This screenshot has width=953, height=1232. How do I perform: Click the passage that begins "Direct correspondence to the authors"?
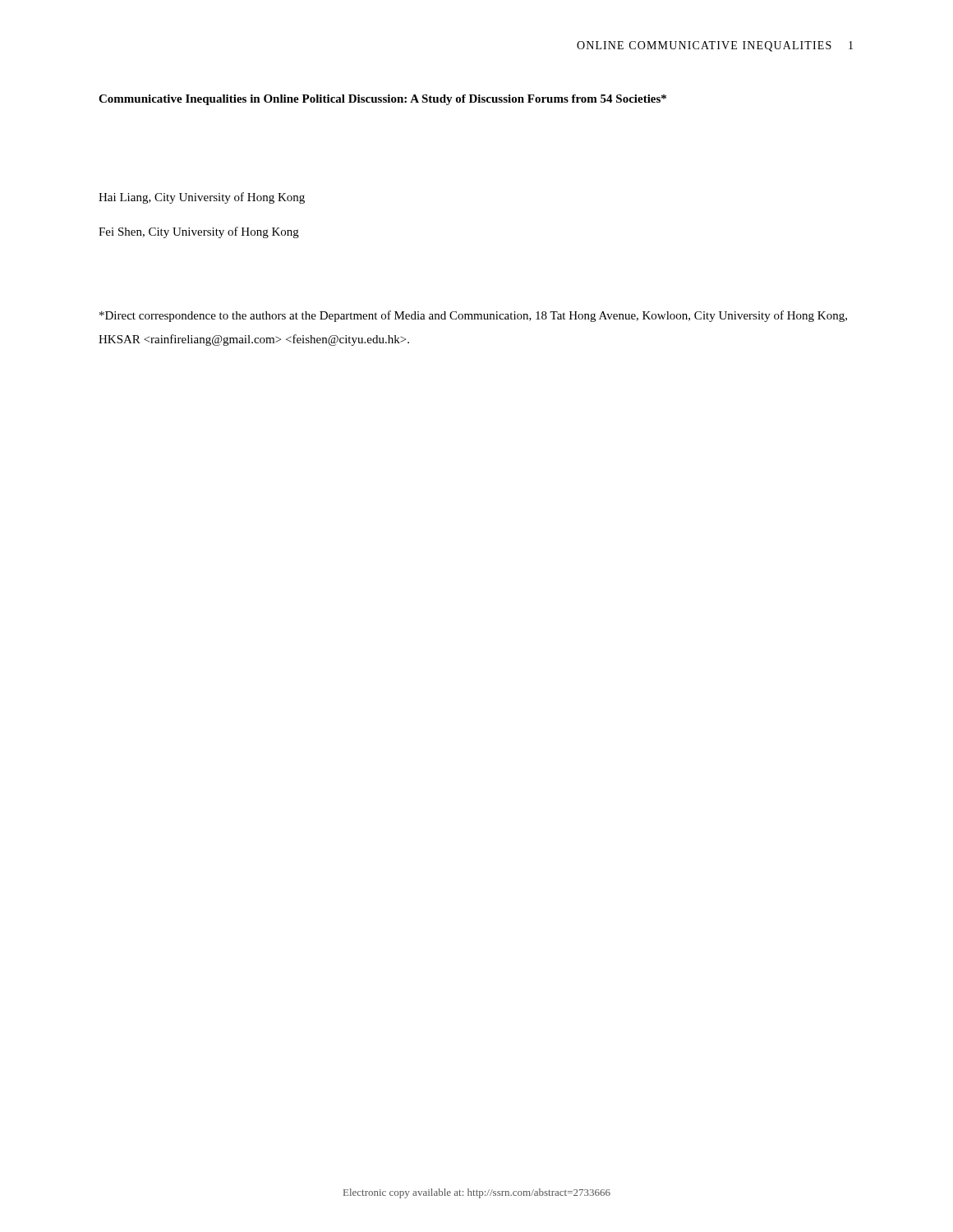click(x=476, y=327)
